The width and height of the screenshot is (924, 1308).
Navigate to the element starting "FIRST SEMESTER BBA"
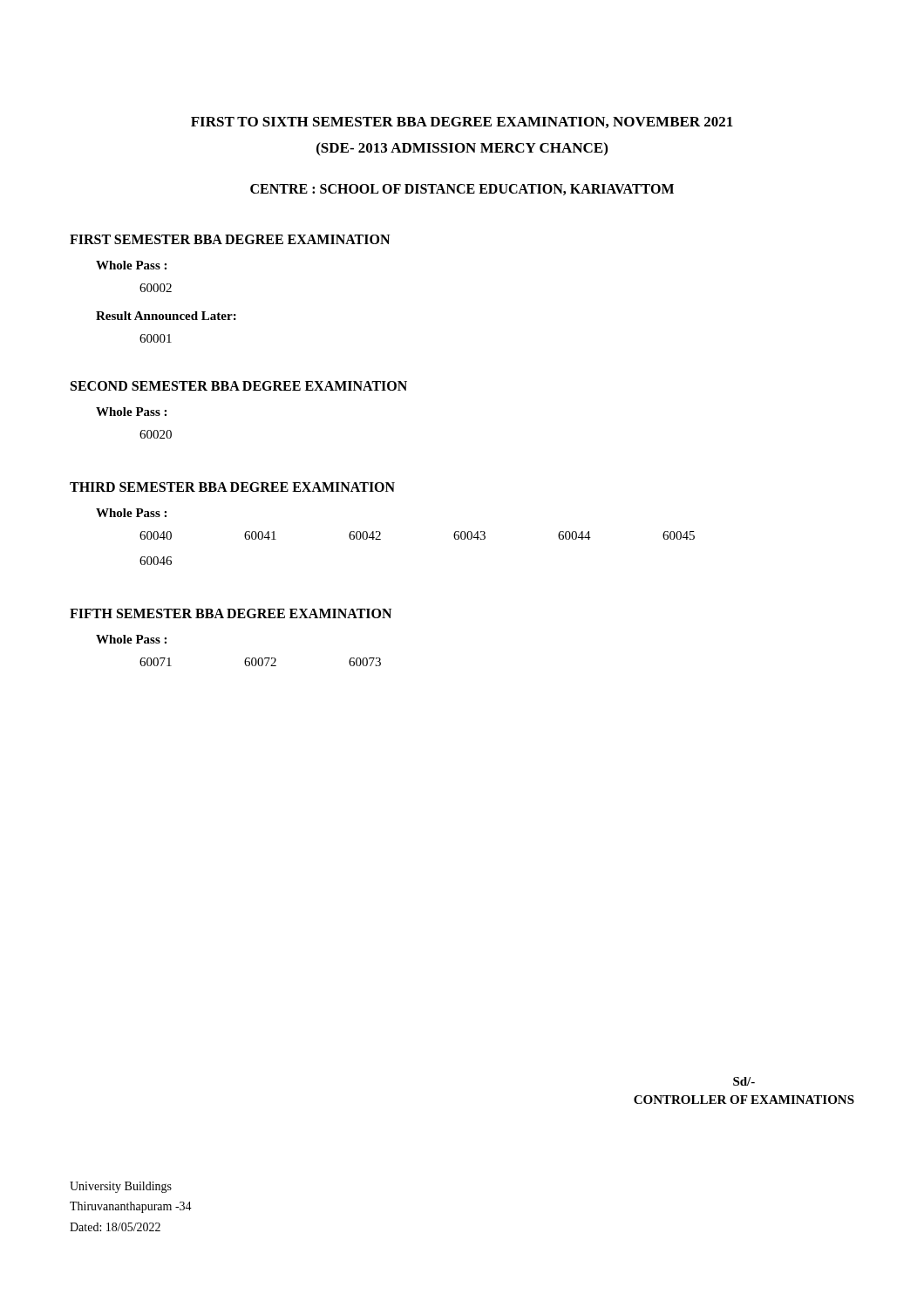230,239
